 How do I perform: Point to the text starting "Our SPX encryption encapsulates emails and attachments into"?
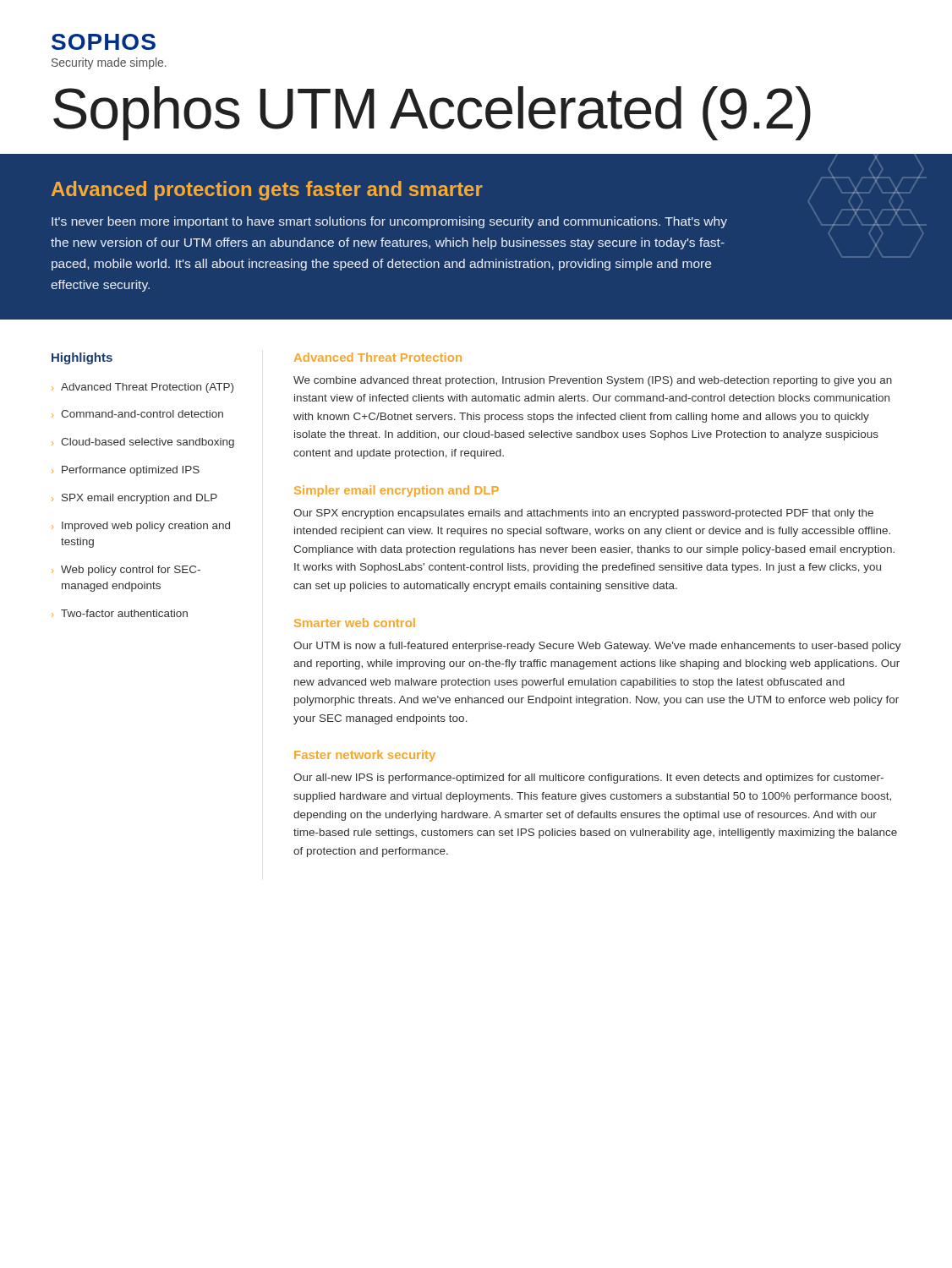tap(594, 549)
